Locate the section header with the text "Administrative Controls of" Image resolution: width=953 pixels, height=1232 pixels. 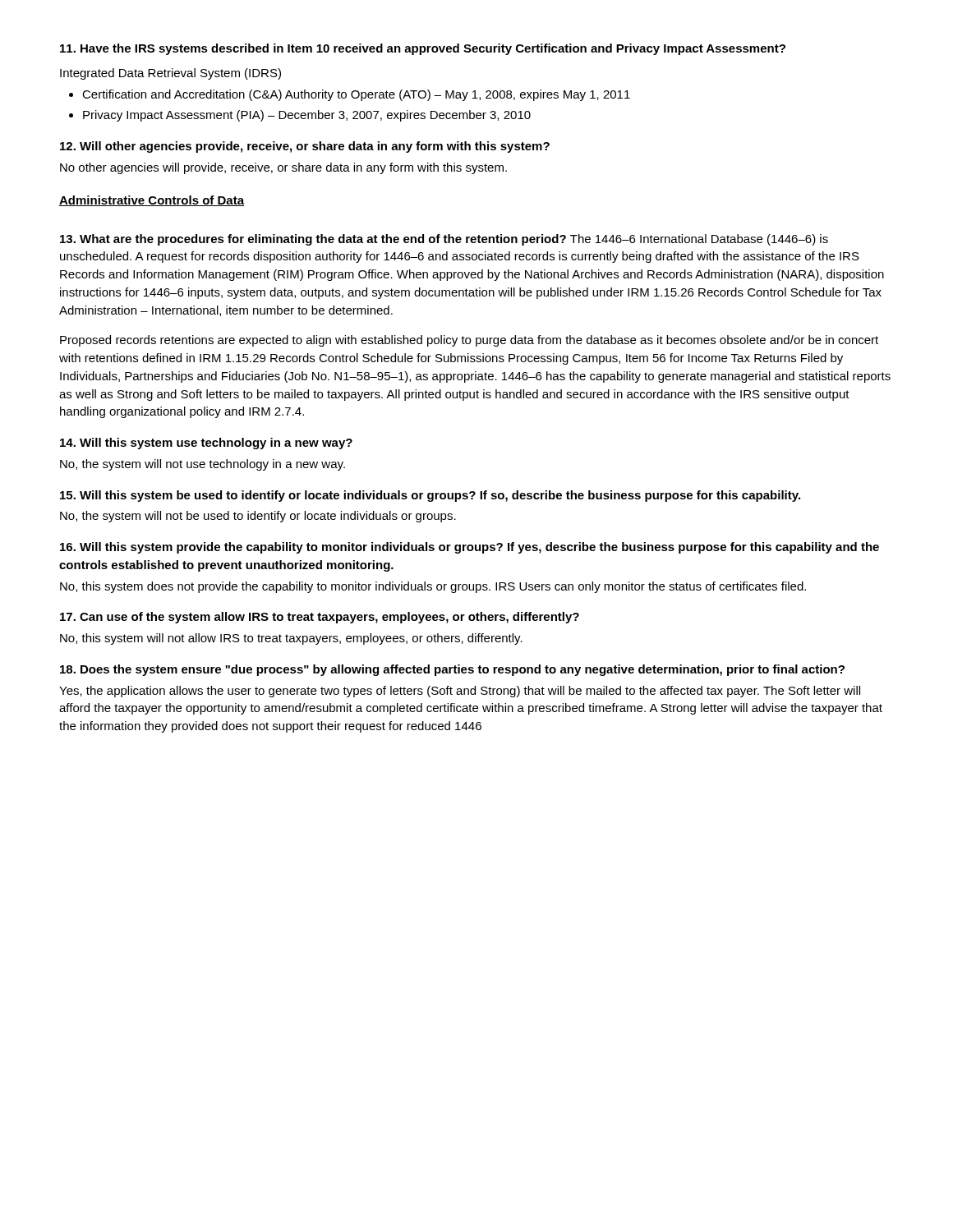[x=152, y=200]
